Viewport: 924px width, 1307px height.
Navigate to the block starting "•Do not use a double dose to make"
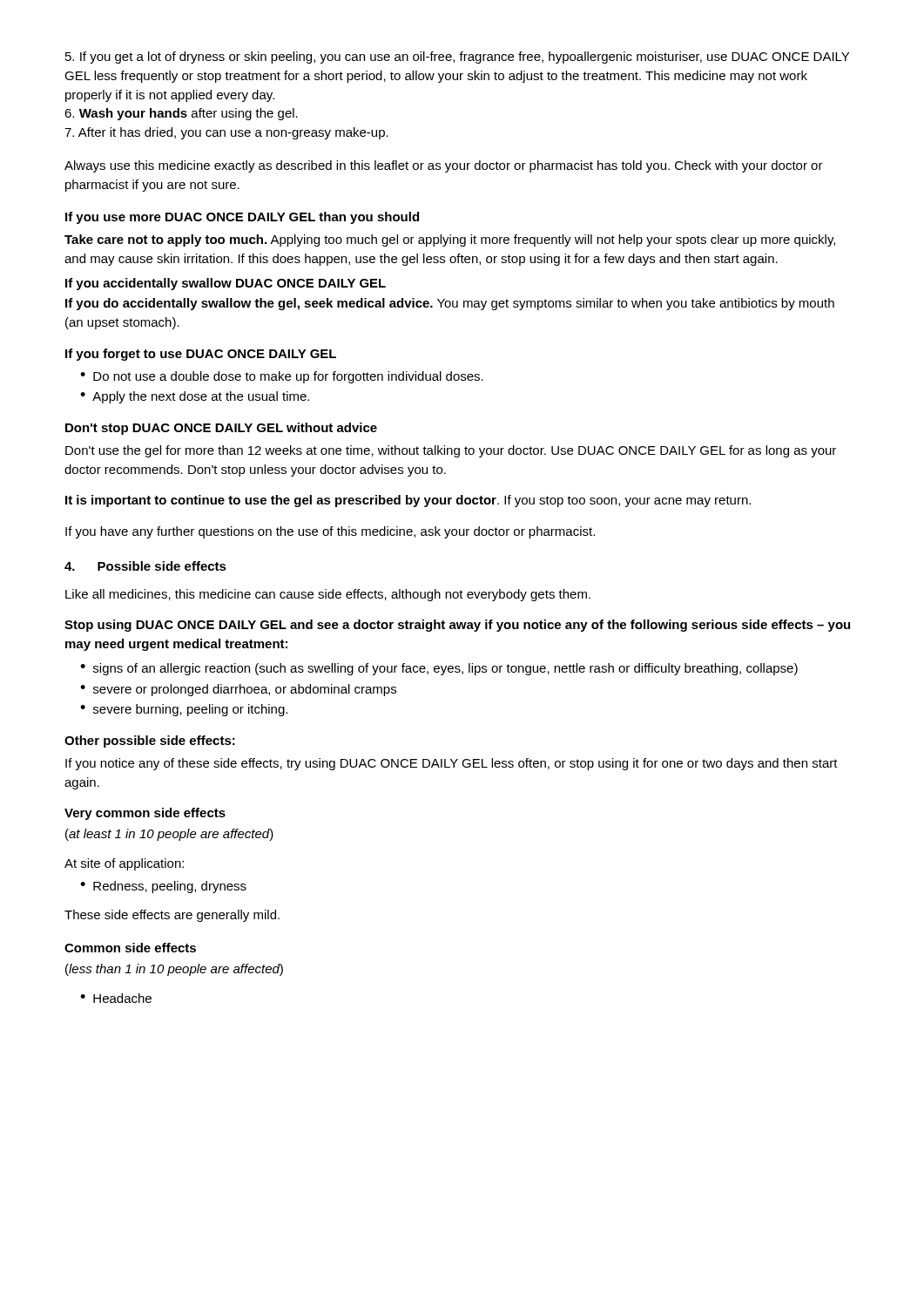(282, 376)
